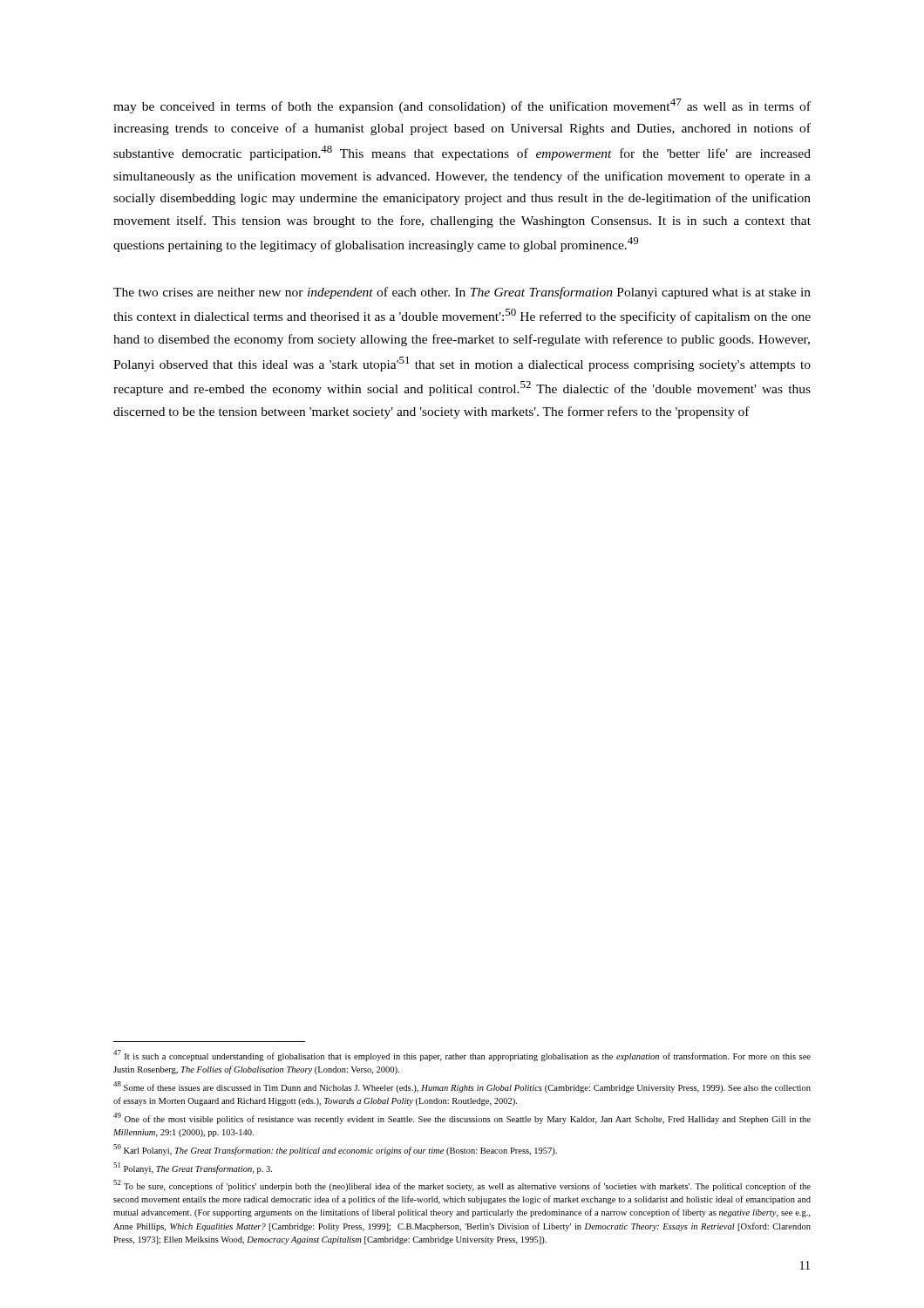
Task: Find the footnote that says "49 One of the most visible politics of"
Action: tap(462, 1124)
